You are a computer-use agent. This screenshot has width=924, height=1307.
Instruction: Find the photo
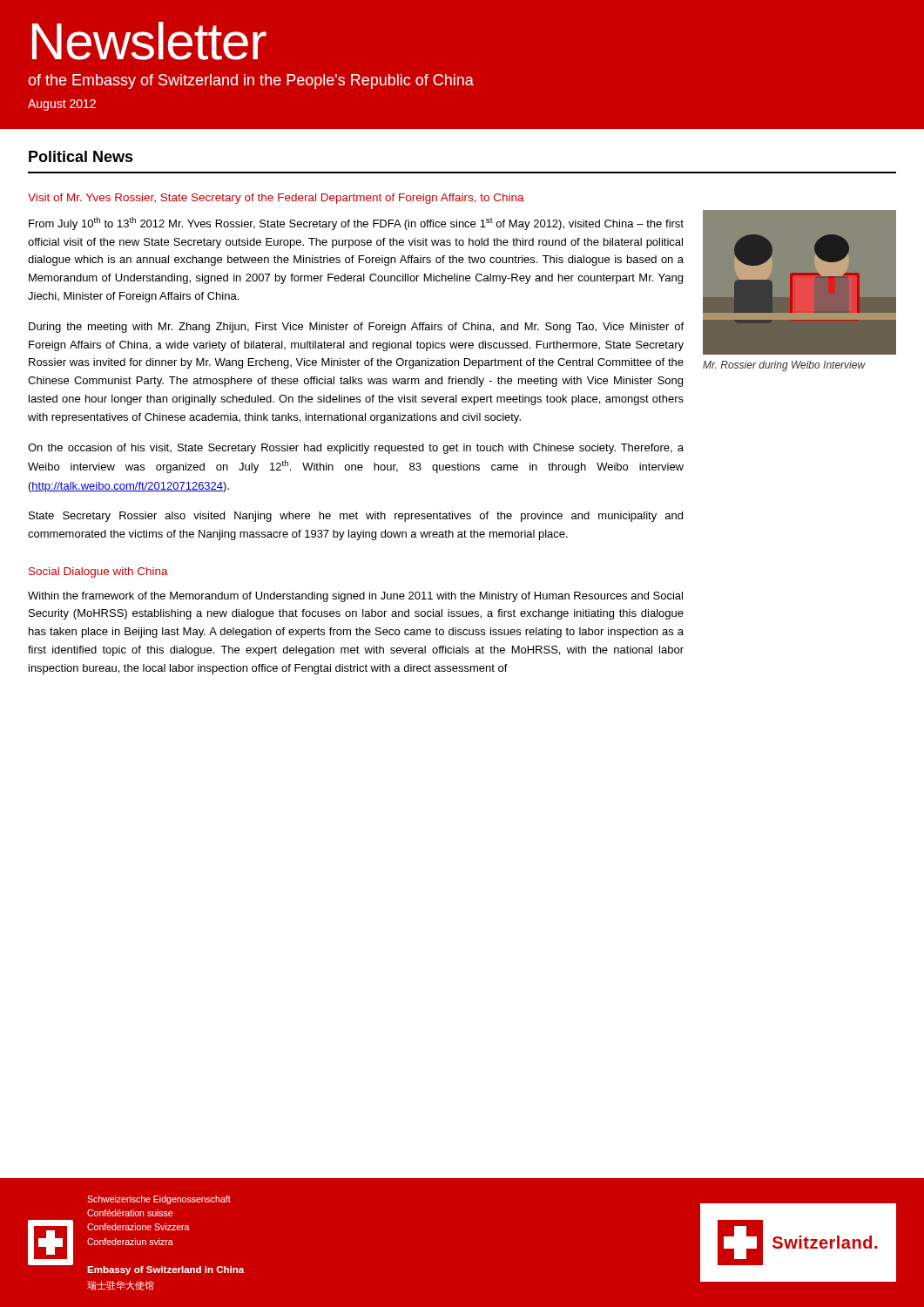[799, 282]
